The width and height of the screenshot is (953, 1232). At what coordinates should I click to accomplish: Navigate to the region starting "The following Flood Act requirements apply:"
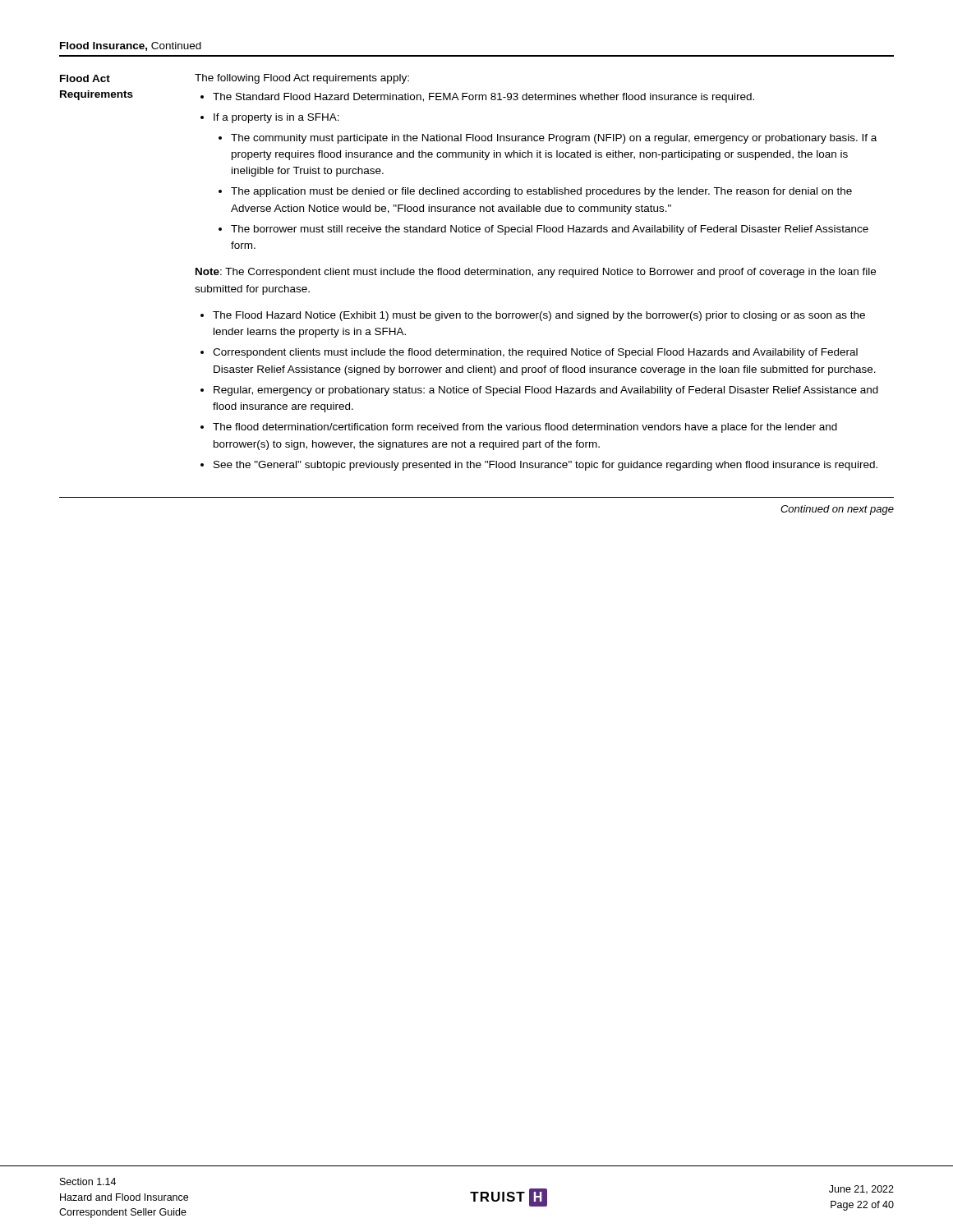302,79
